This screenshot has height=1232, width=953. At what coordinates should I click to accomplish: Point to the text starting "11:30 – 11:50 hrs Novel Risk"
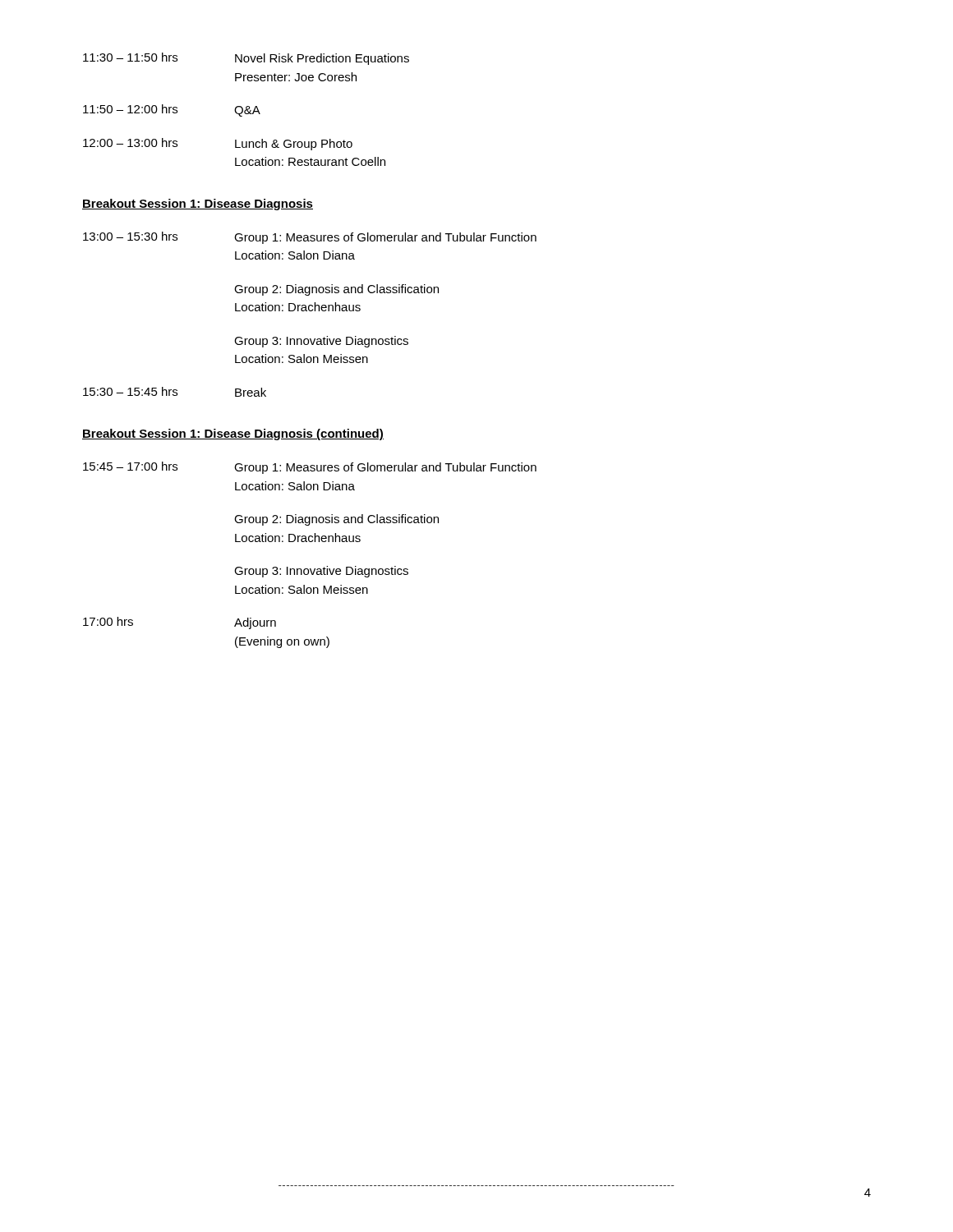[246, 59]
